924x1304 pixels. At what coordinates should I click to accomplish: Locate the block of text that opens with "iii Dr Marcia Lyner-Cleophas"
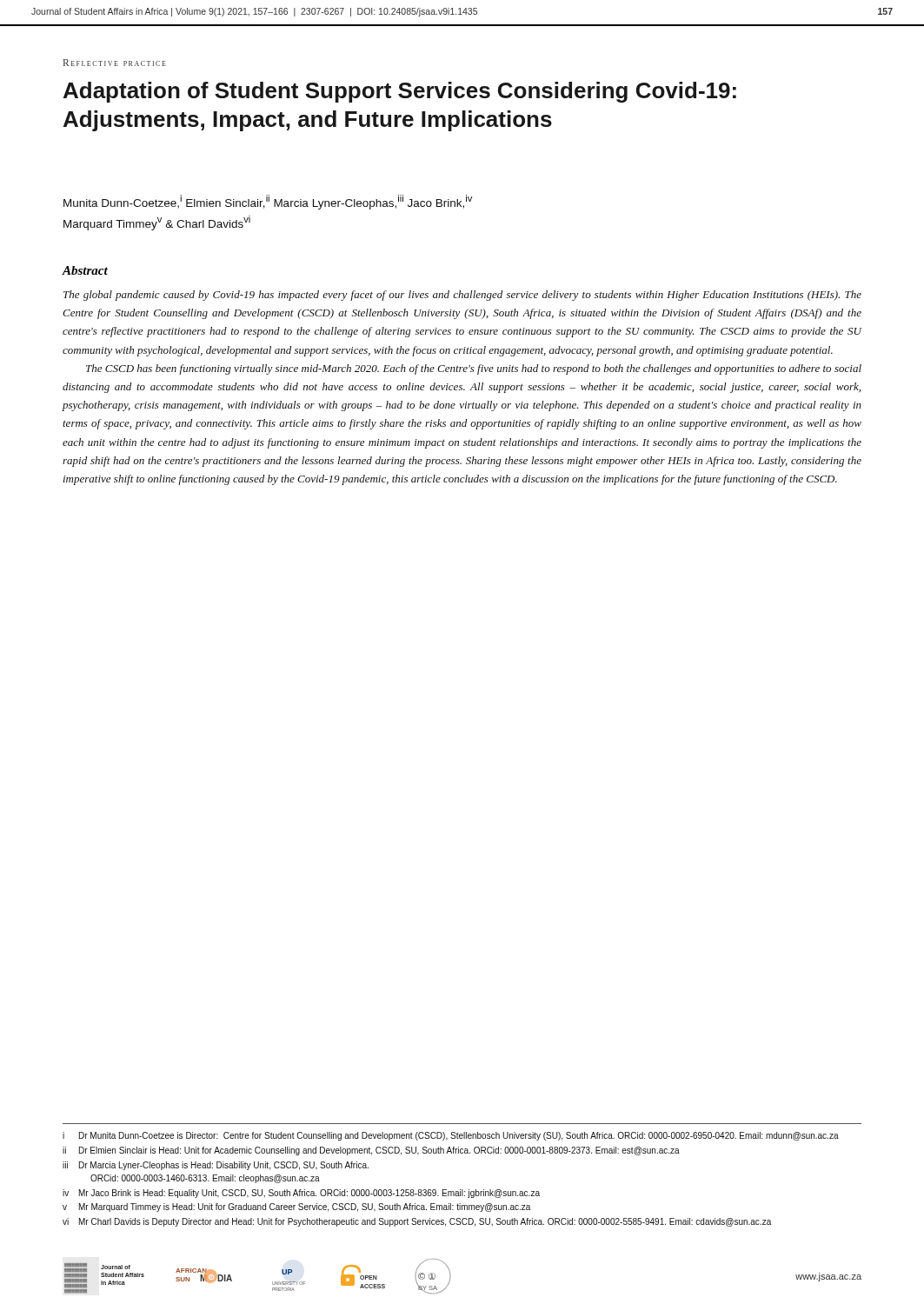(216, 1166)
